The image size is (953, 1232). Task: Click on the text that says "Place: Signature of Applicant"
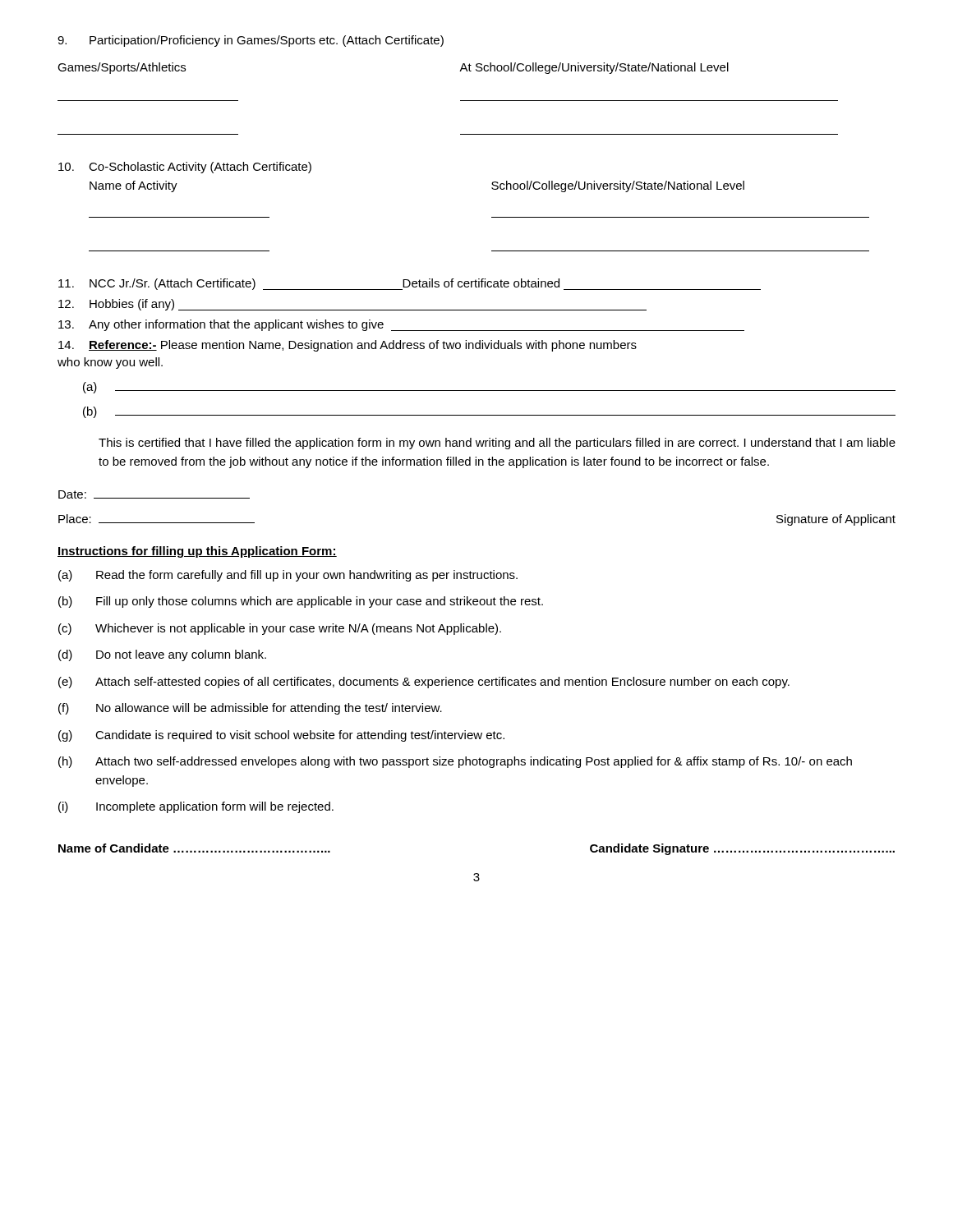click(x=74, y=519)
